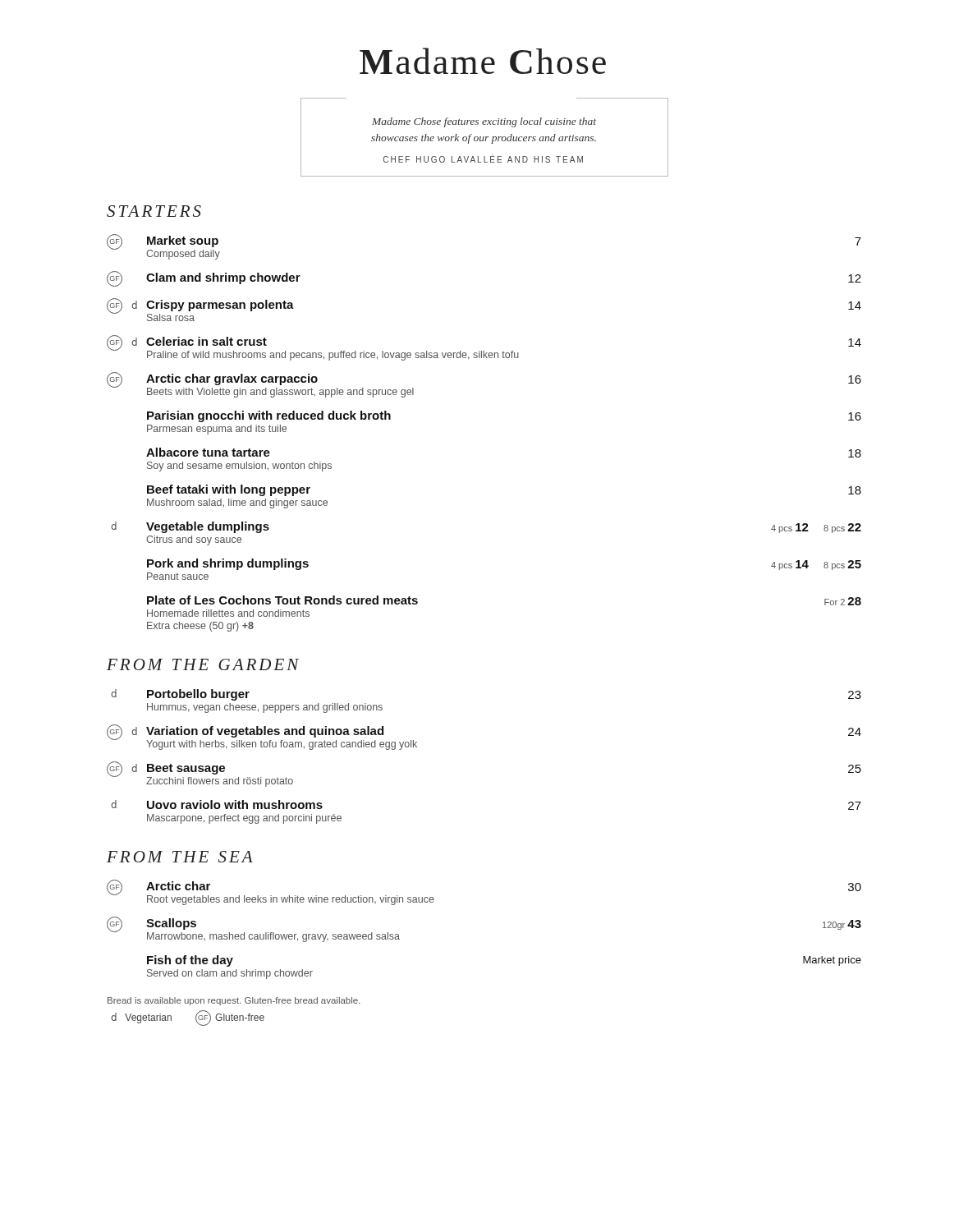Click on the list item containing "Plate of Les Cochons"
Image resolution: width=968 pixels, height=1232 pixels.
point(282,600)
